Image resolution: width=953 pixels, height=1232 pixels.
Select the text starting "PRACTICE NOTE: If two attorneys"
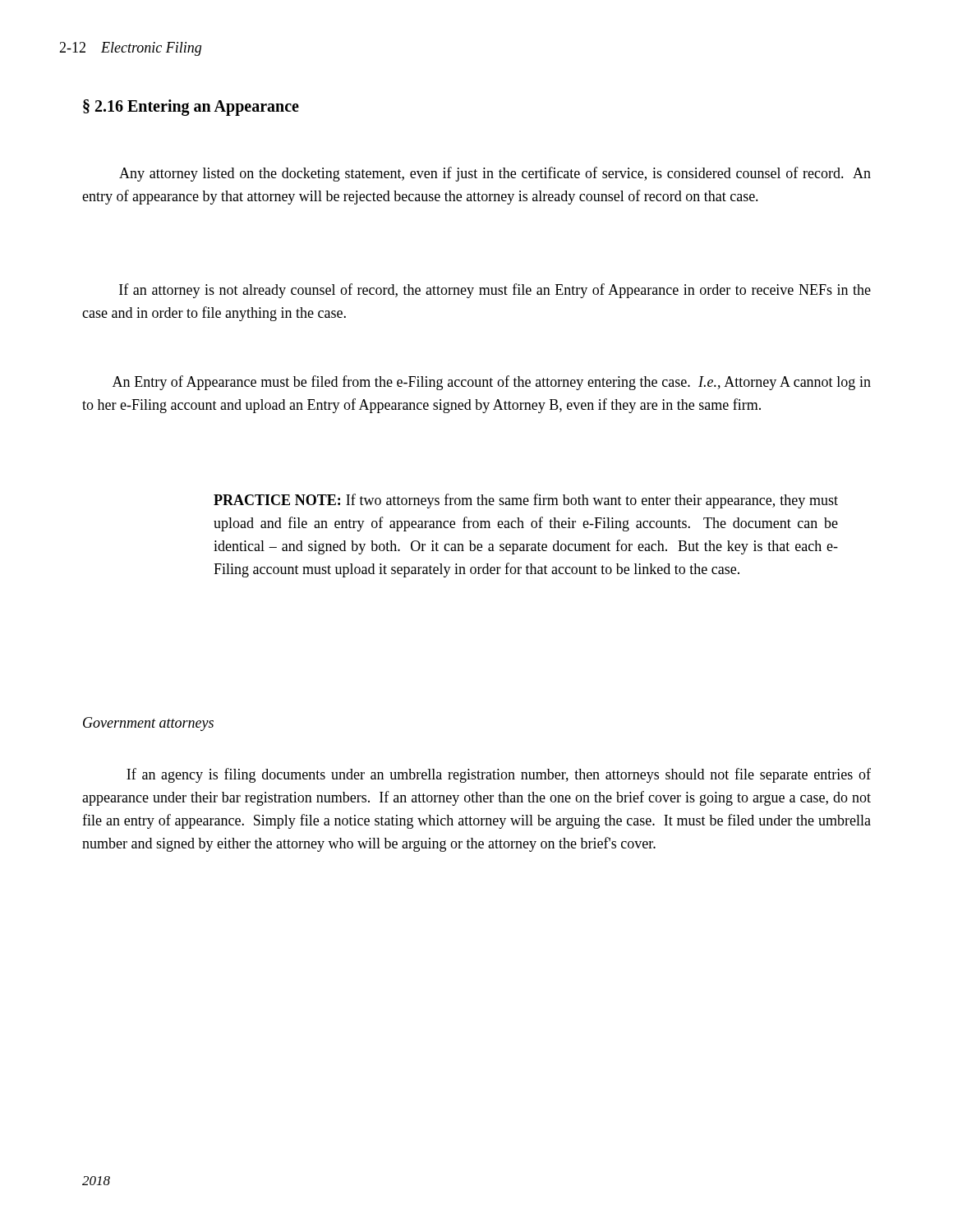(x=526, y=535)
